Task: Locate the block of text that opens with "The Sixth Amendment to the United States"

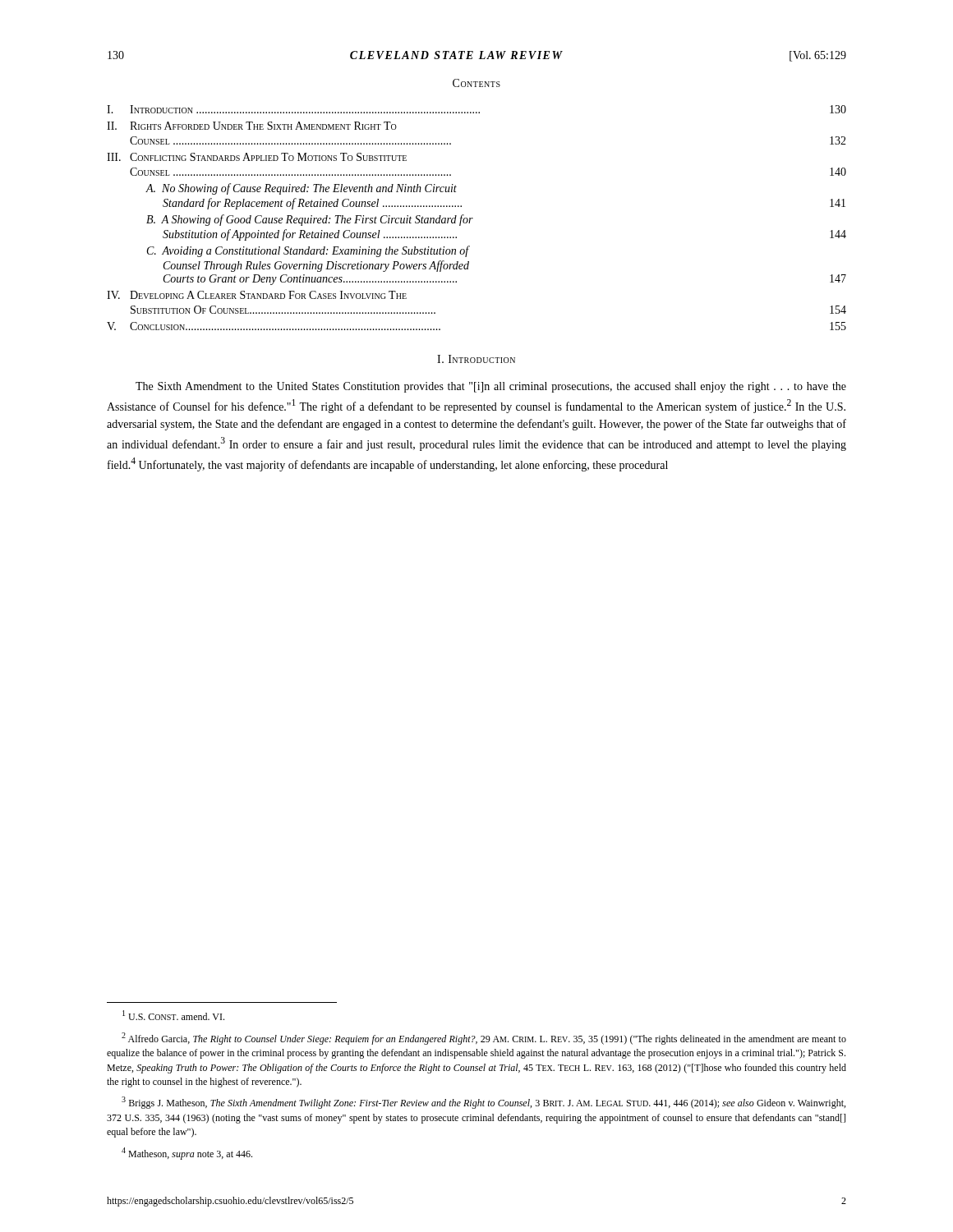Action: 476,426
